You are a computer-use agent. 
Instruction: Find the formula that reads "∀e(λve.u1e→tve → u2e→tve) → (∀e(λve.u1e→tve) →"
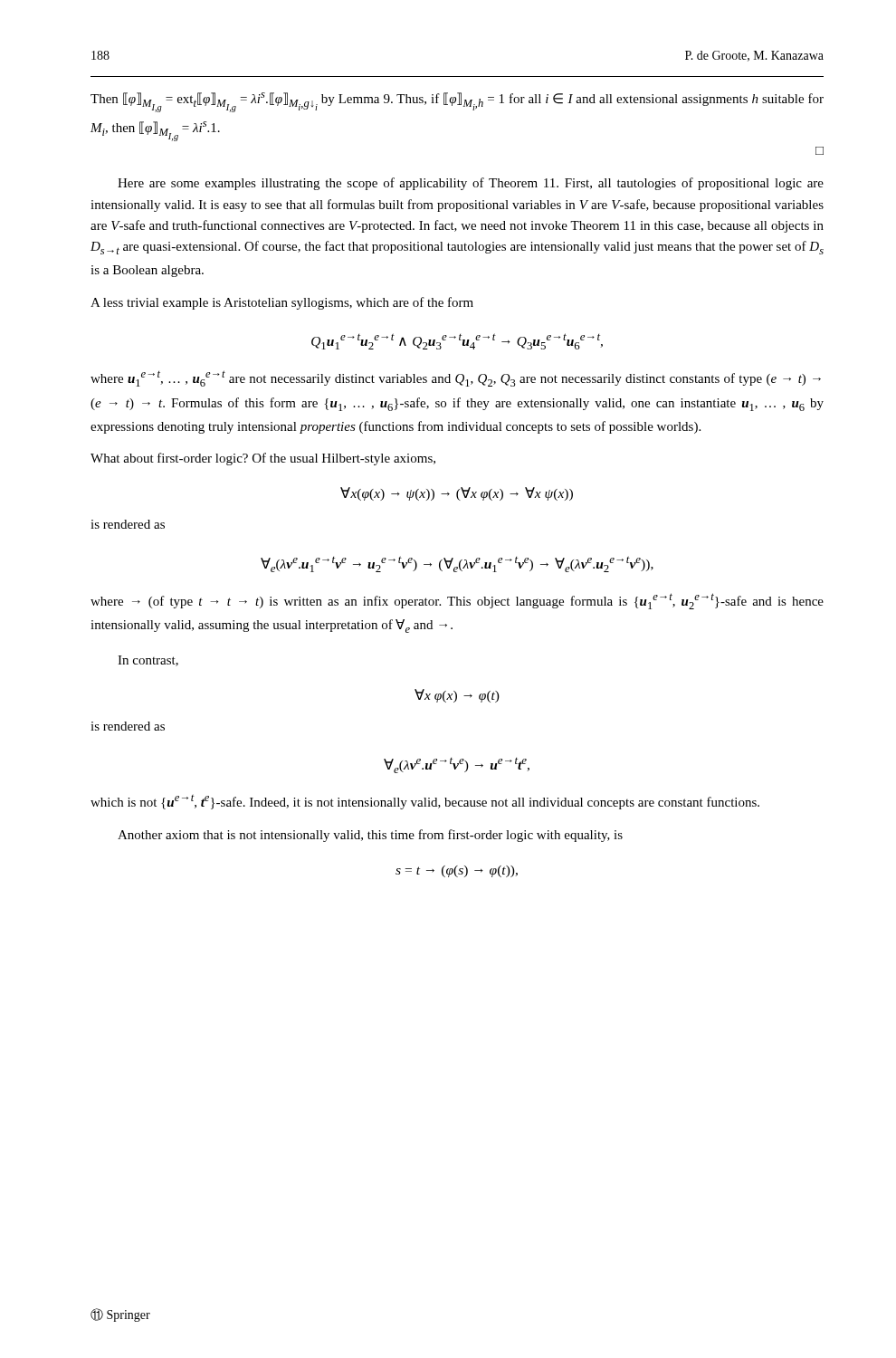(x=457, y=564)
